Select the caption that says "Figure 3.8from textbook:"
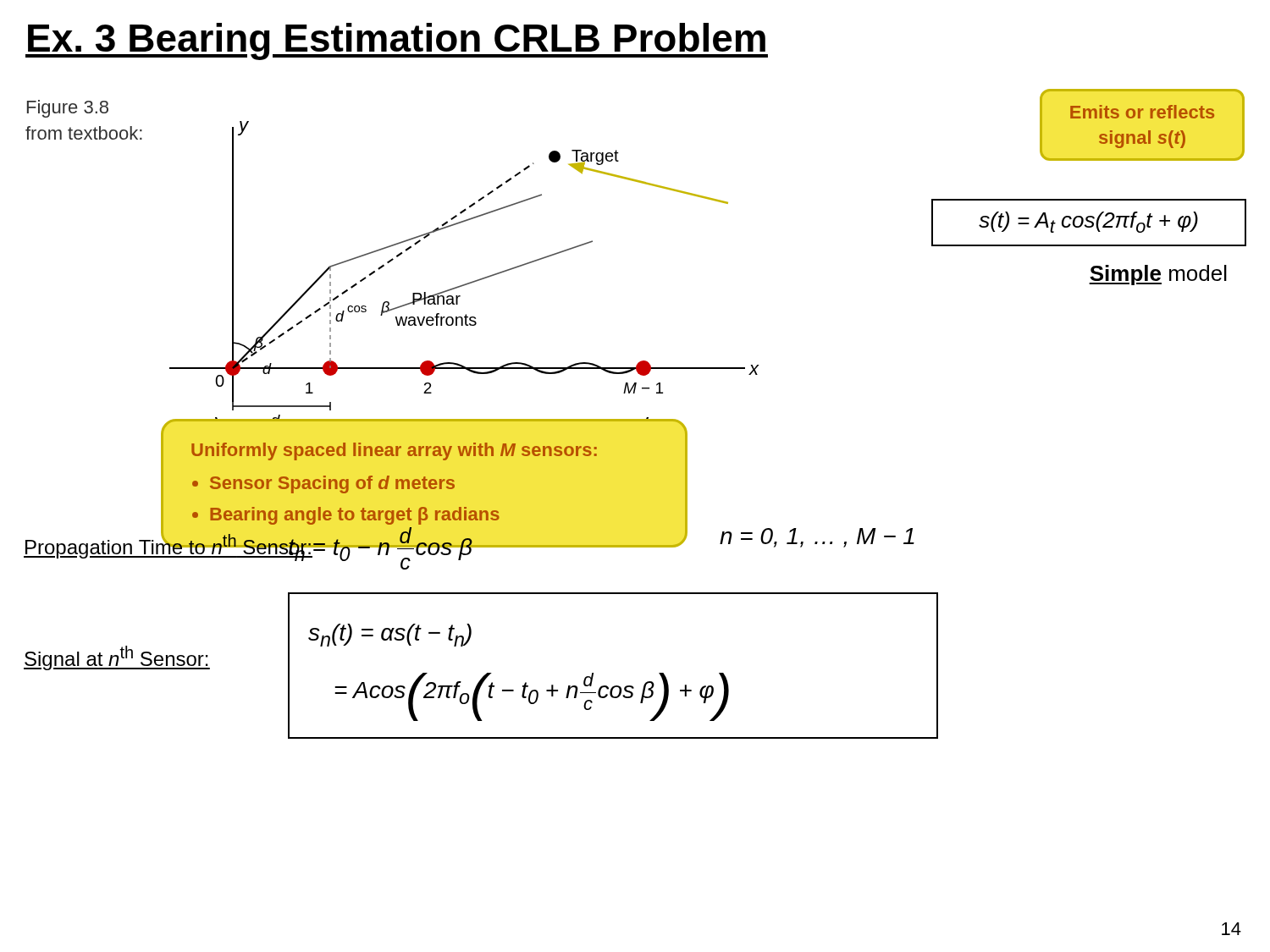Screen dimensions: 952x1270 84,120
